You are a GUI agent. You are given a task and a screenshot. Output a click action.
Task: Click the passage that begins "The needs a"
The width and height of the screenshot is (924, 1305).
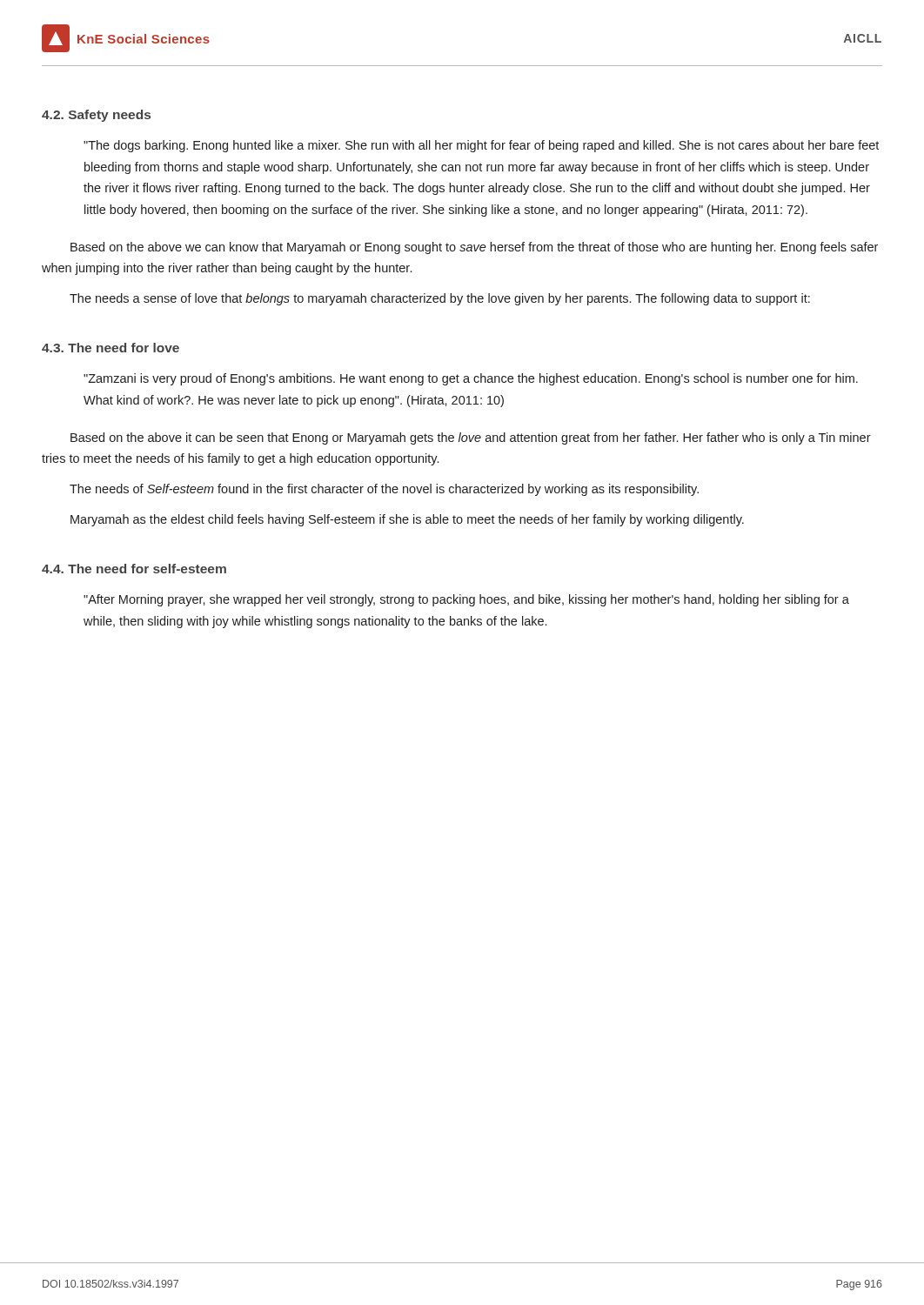[x=440, y=298]
